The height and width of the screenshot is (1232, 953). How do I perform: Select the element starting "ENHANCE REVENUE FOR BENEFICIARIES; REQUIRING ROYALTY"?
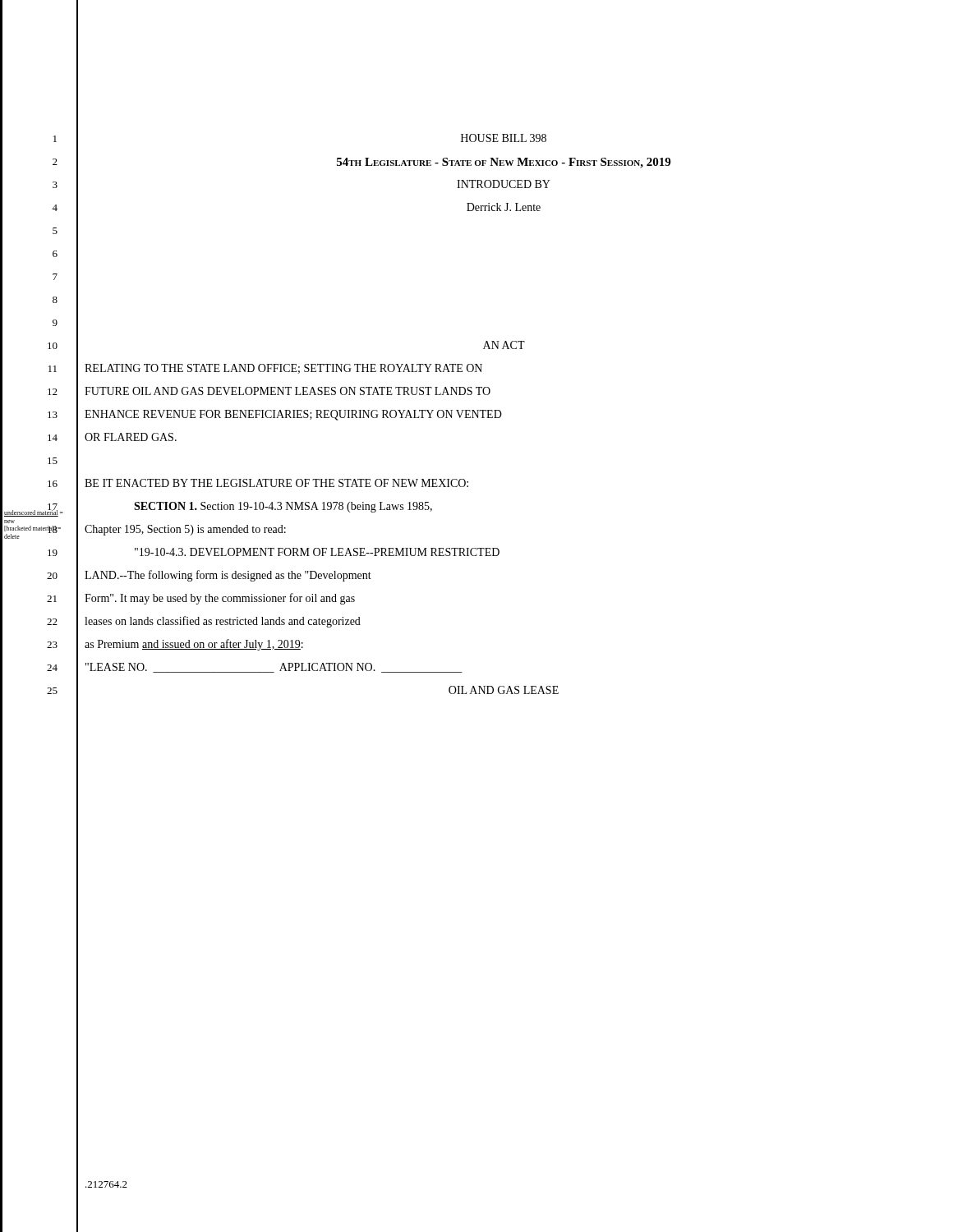pos(293,414)
